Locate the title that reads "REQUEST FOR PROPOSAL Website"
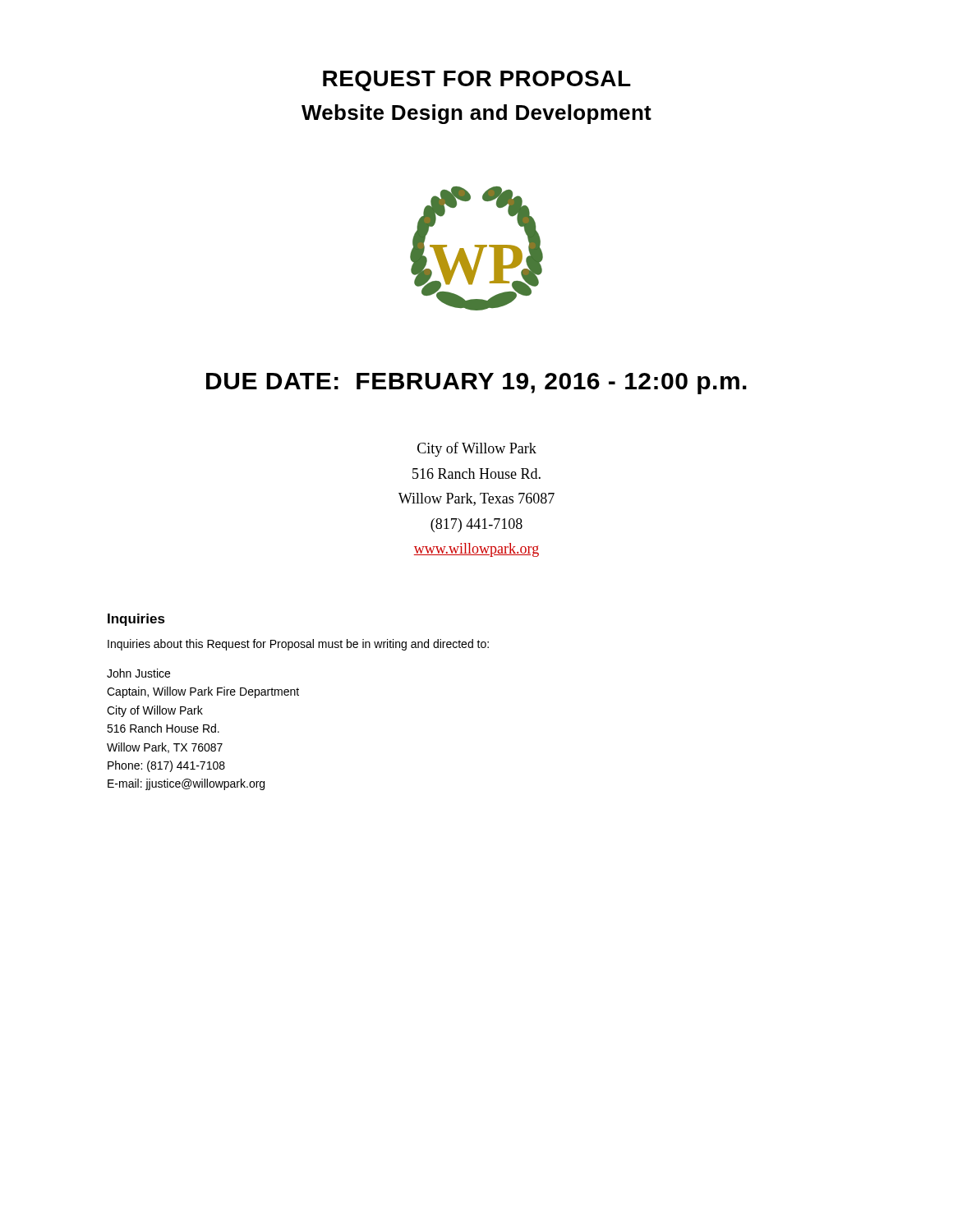Screen dimensions: 1232x953 click(476, 96)
